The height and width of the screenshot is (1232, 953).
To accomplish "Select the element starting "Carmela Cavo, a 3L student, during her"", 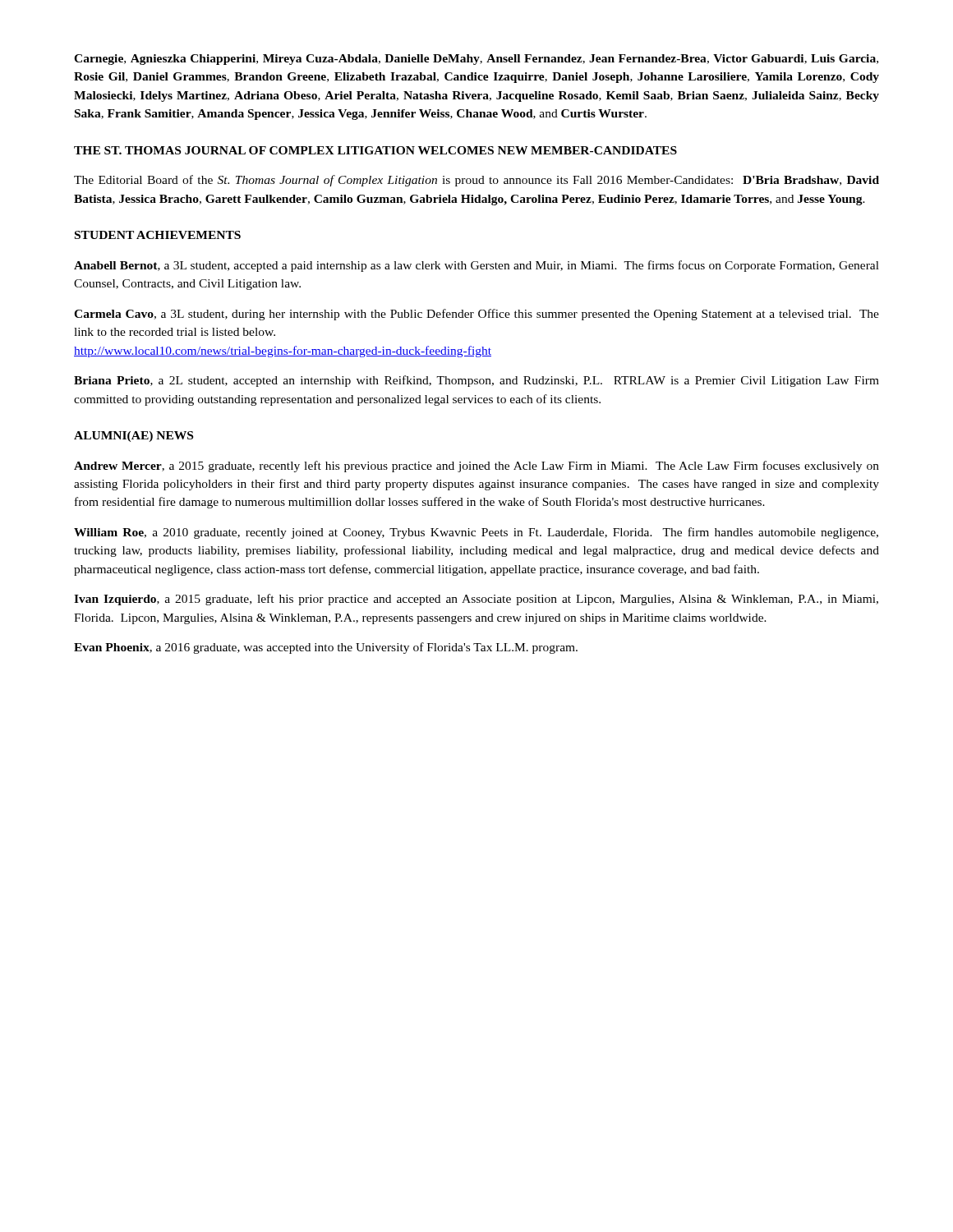I will tap(476, 315).
